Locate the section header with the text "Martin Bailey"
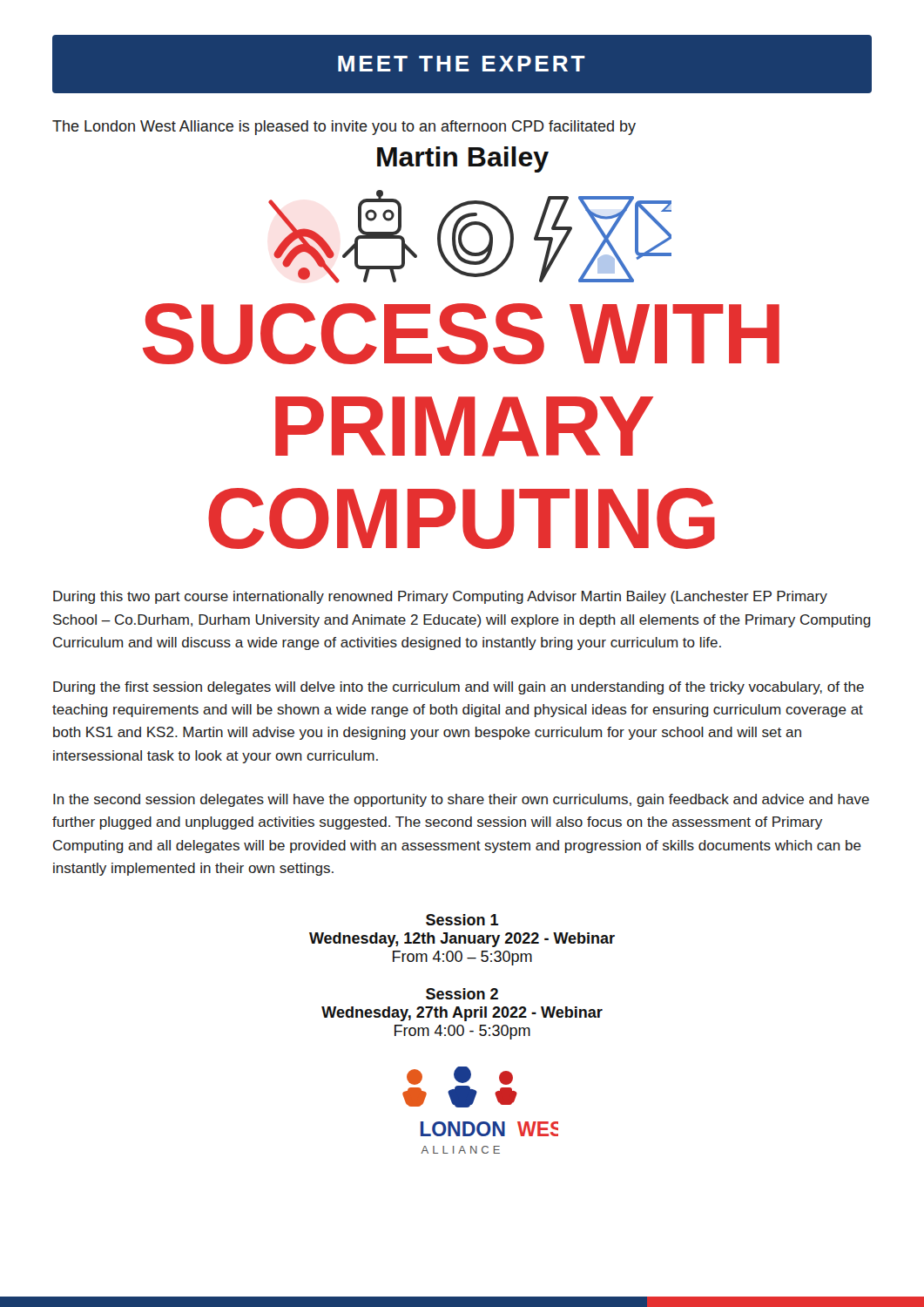This screenshot has height=1307, width=924. pos(462,157)
